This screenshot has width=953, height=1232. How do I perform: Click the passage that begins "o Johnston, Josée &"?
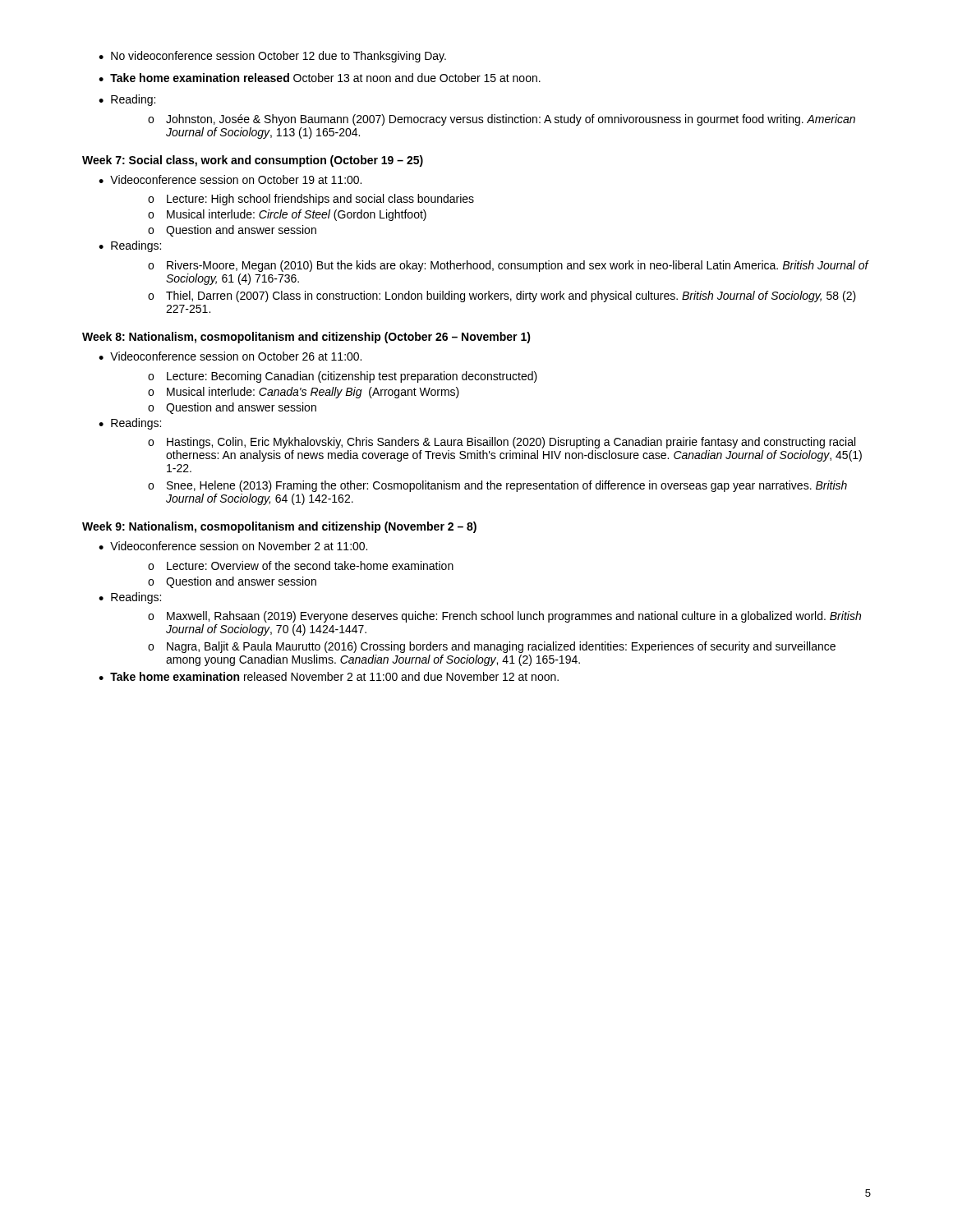509,125
